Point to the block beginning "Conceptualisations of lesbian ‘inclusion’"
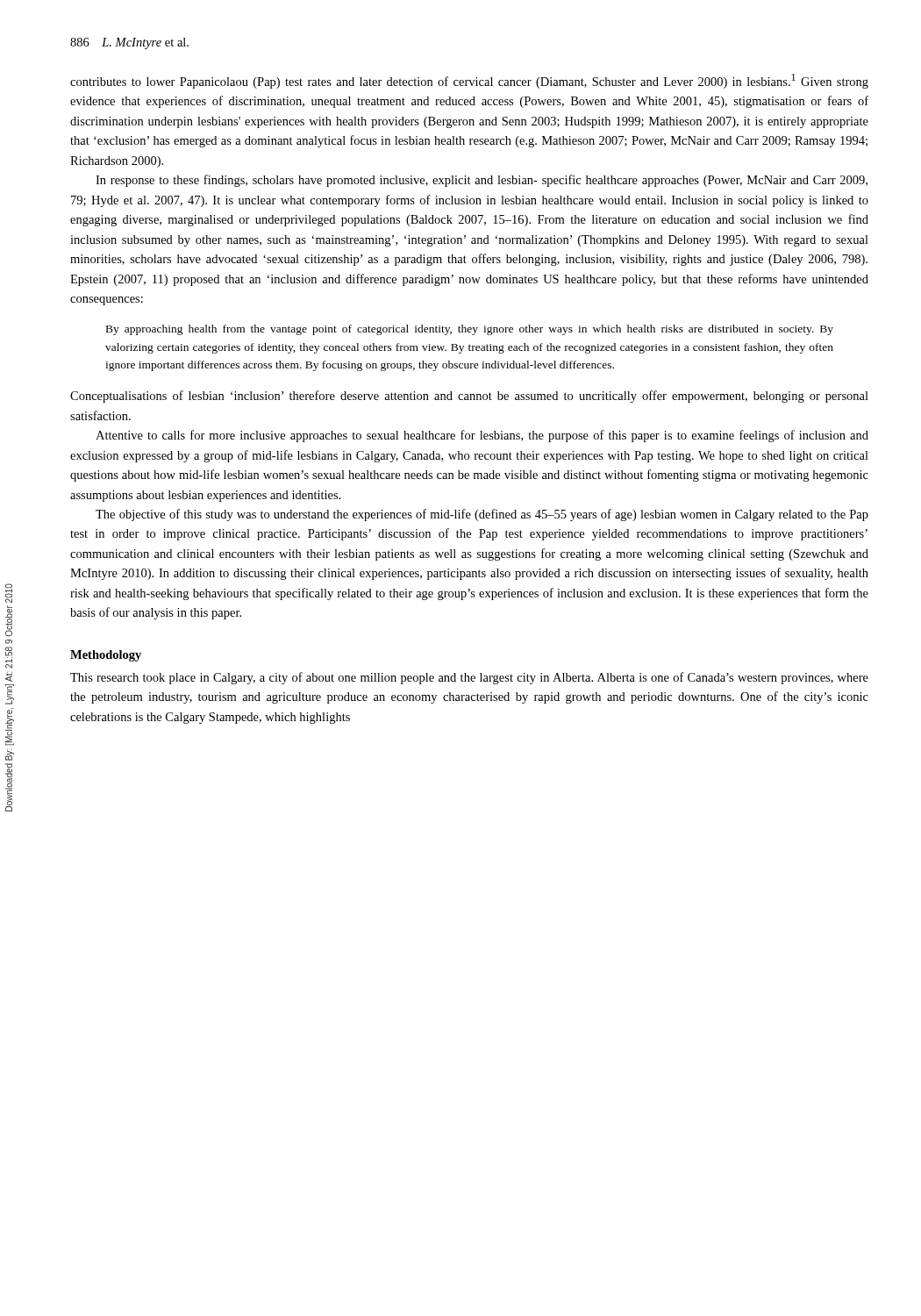The height and width of the screenshot is (1316, 921). [469, 504]
